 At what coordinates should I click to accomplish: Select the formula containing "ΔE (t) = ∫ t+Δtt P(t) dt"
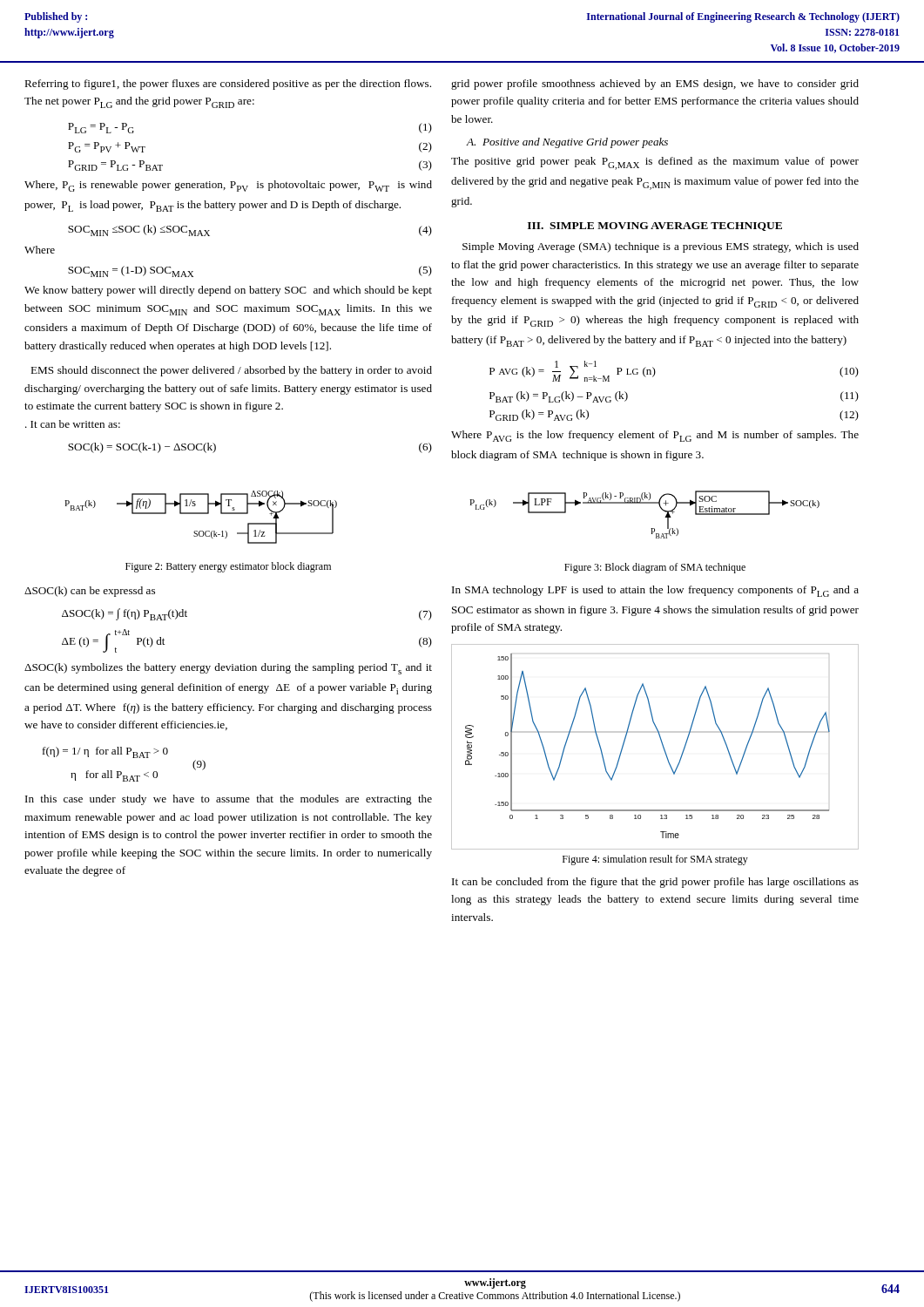(115, 635)
